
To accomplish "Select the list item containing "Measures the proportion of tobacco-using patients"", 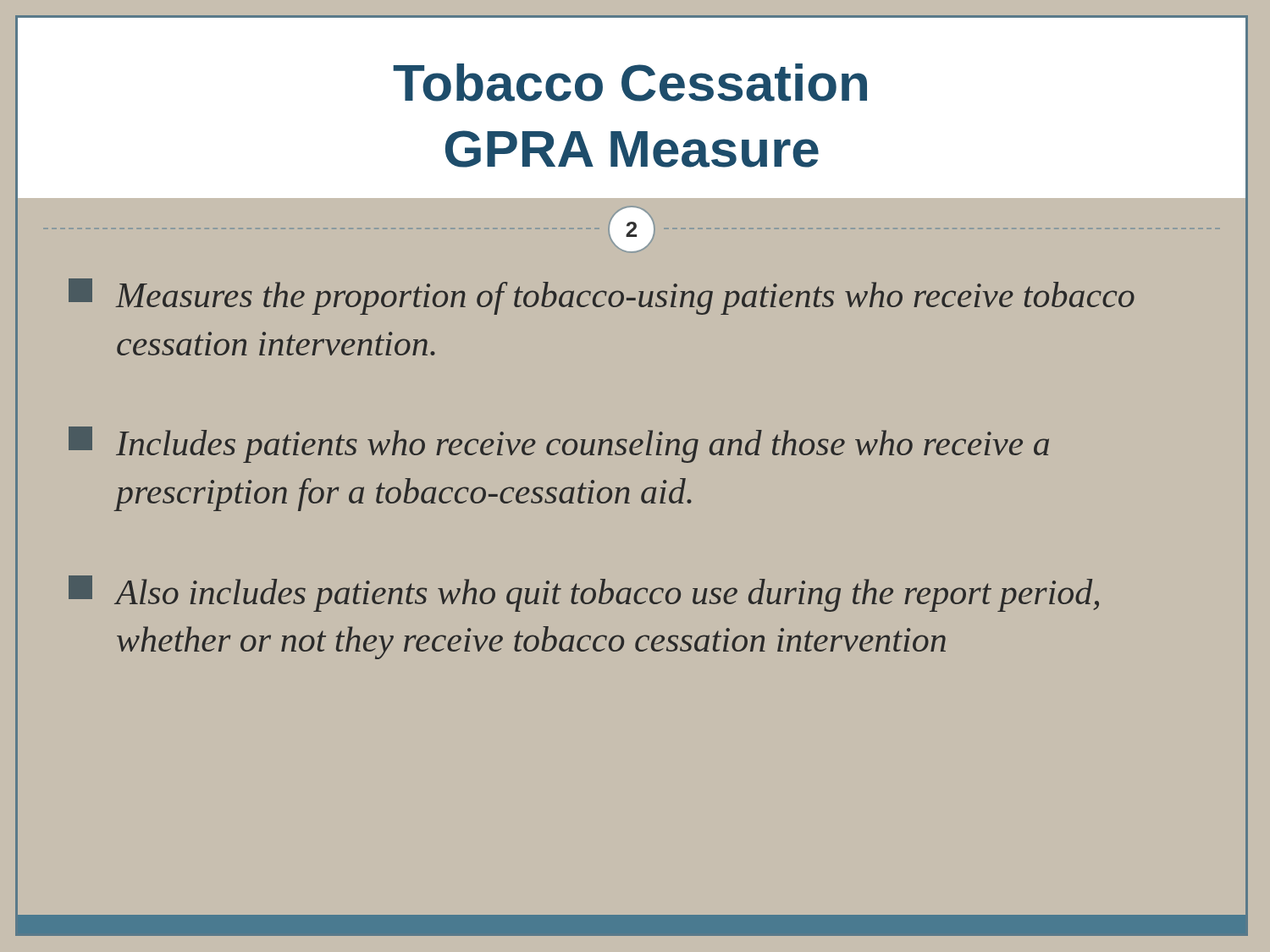I will click(x=623, y=320).
